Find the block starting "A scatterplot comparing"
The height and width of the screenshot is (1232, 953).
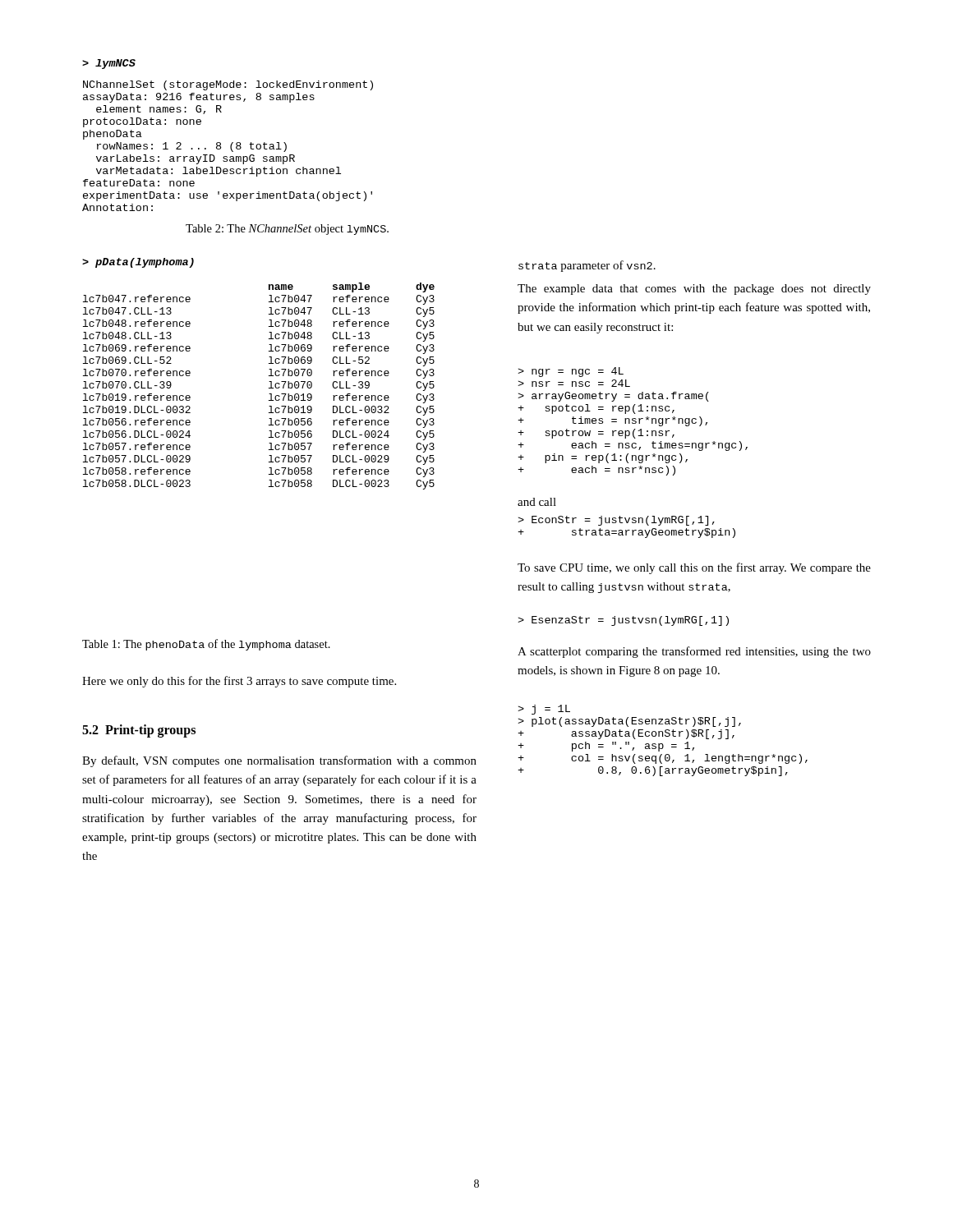tap(694, 661)
